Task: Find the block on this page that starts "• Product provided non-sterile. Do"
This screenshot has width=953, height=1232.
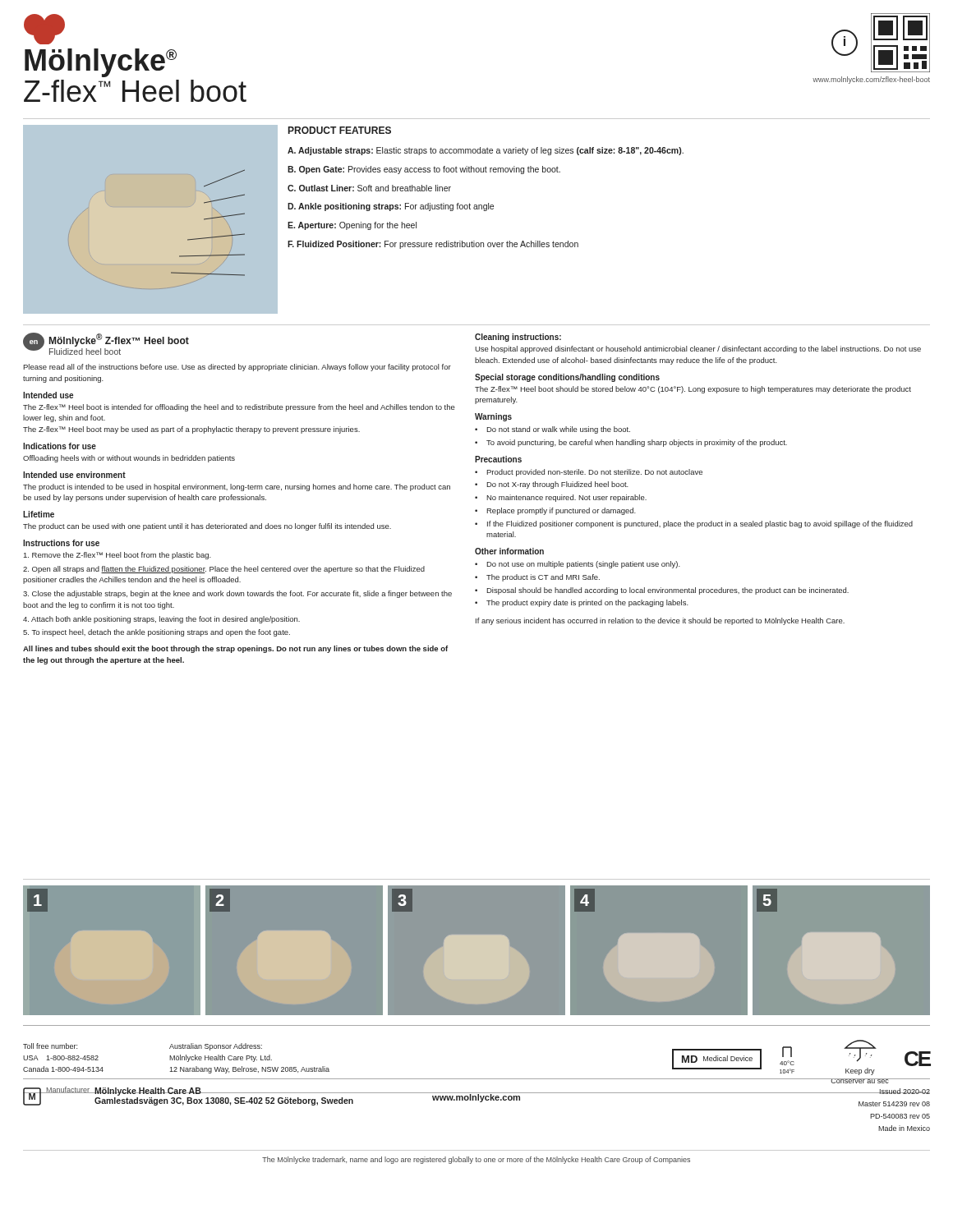Action: 589,472
